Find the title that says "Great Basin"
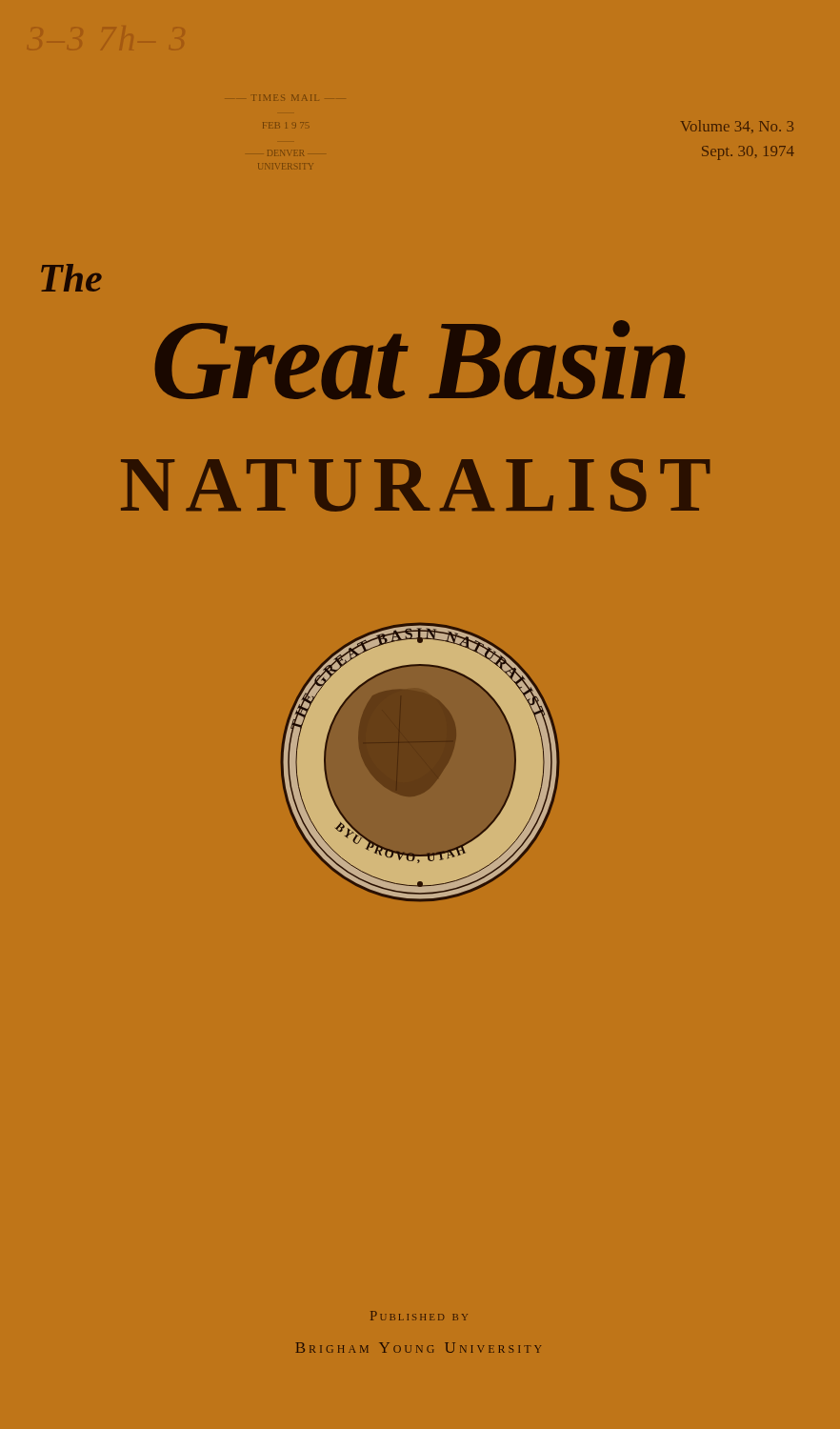The height and width of the screenshot is (1429, 840). (x=420, y=361)
